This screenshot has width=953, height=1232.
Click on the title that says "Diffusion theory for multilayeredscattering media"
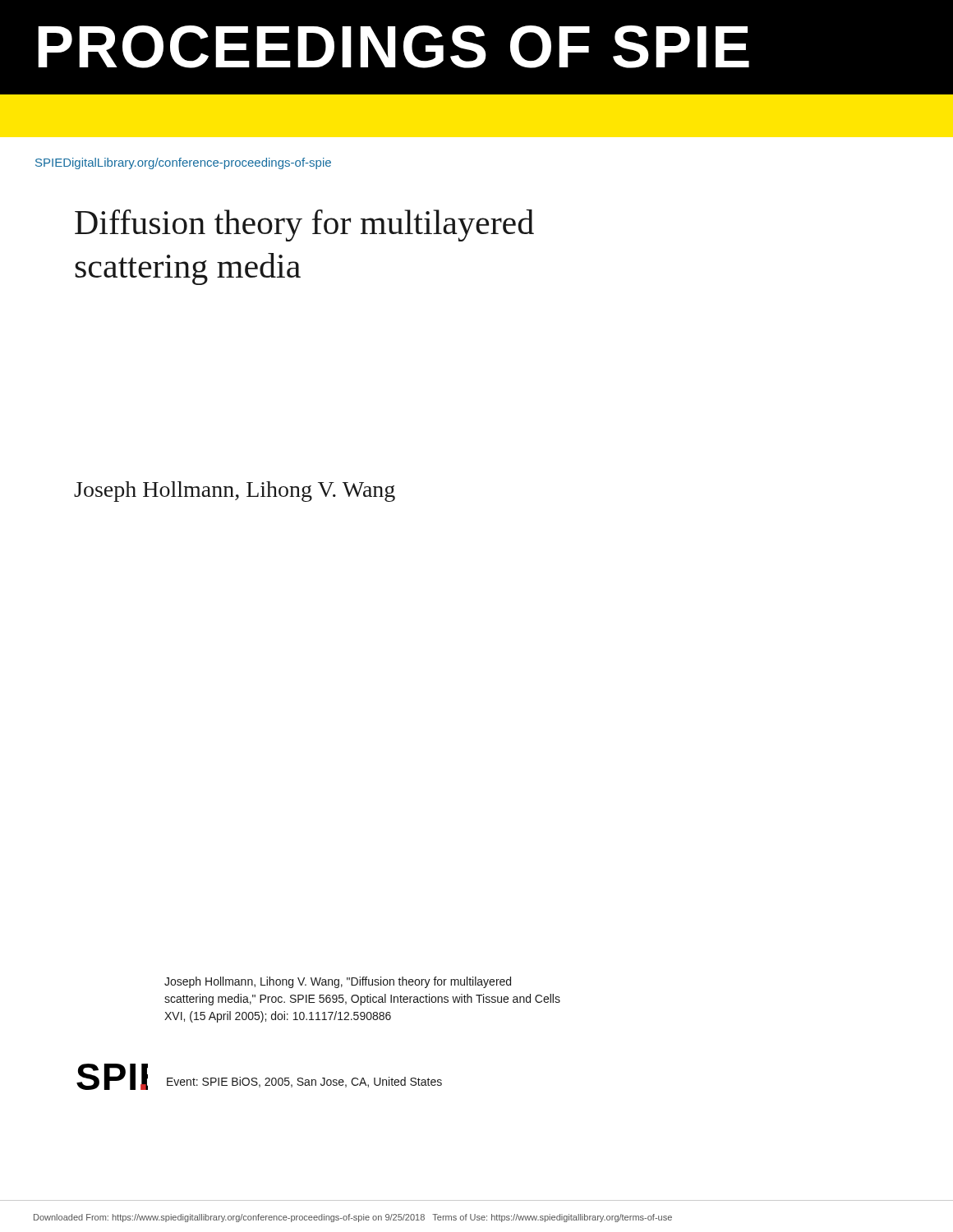[x=386, y=244]
